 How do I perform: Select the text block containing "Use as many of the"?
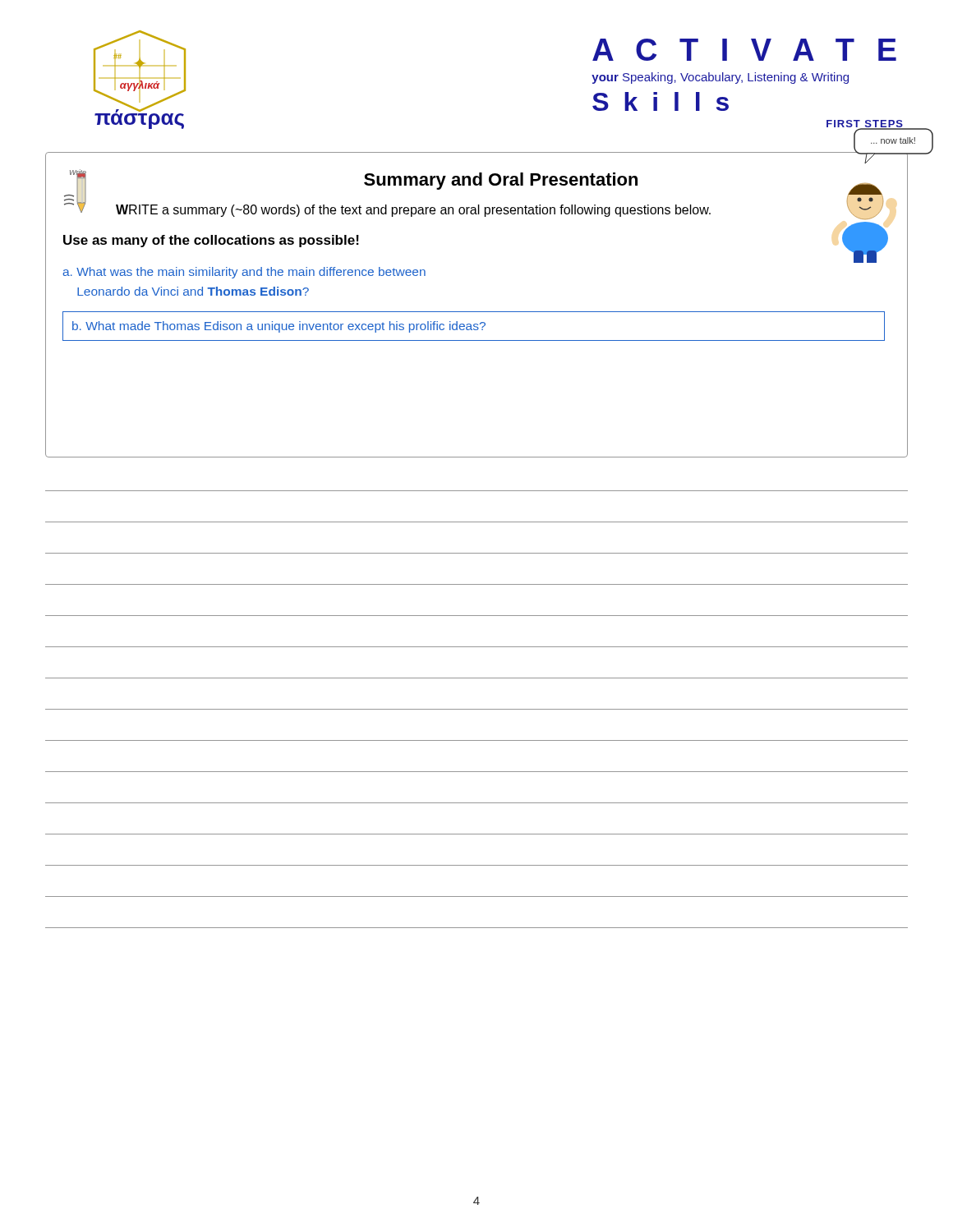(x=211, y=240)
